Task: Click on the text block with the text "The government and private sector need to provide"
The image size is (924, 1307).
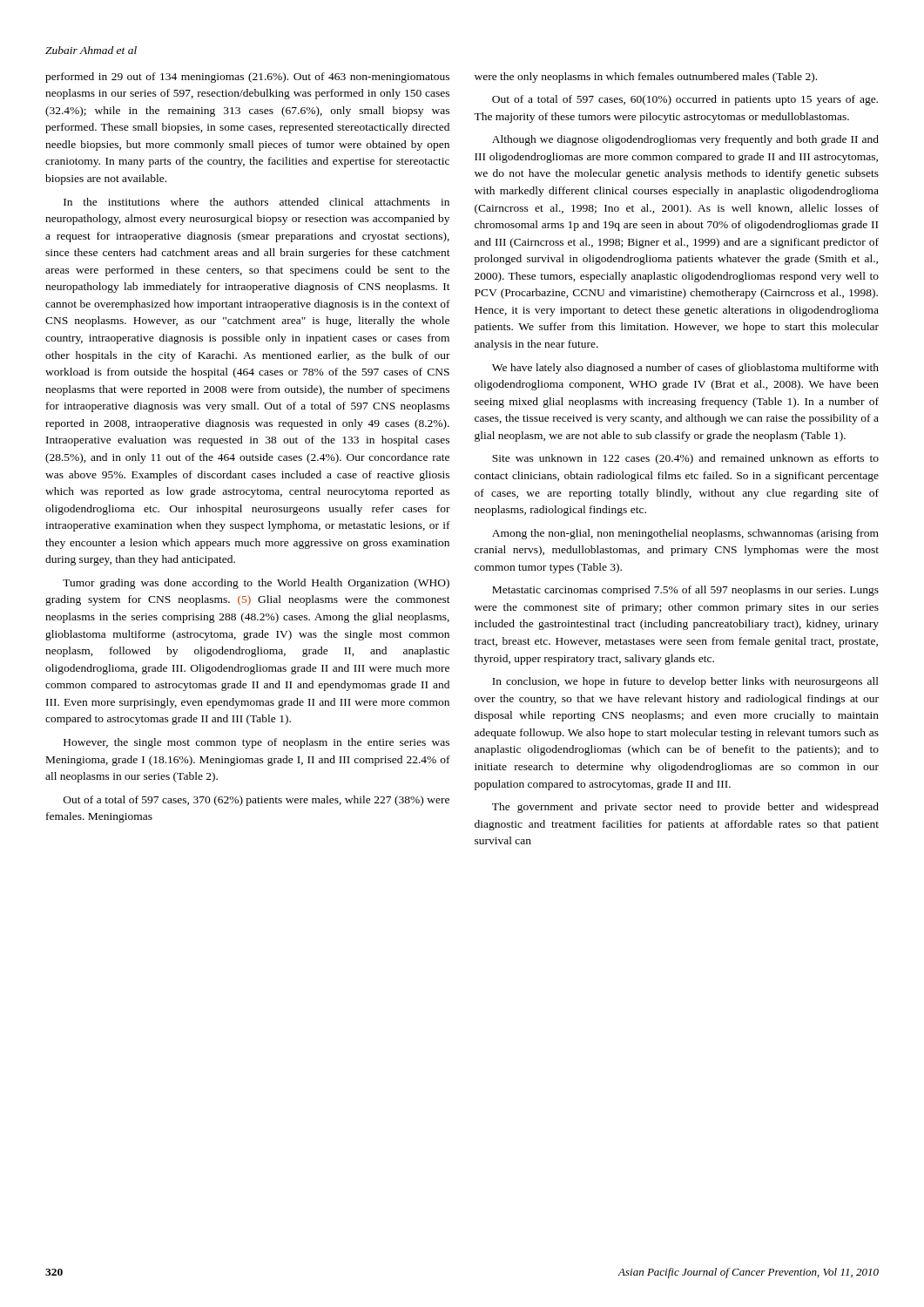Action: [x=676, y=824]
